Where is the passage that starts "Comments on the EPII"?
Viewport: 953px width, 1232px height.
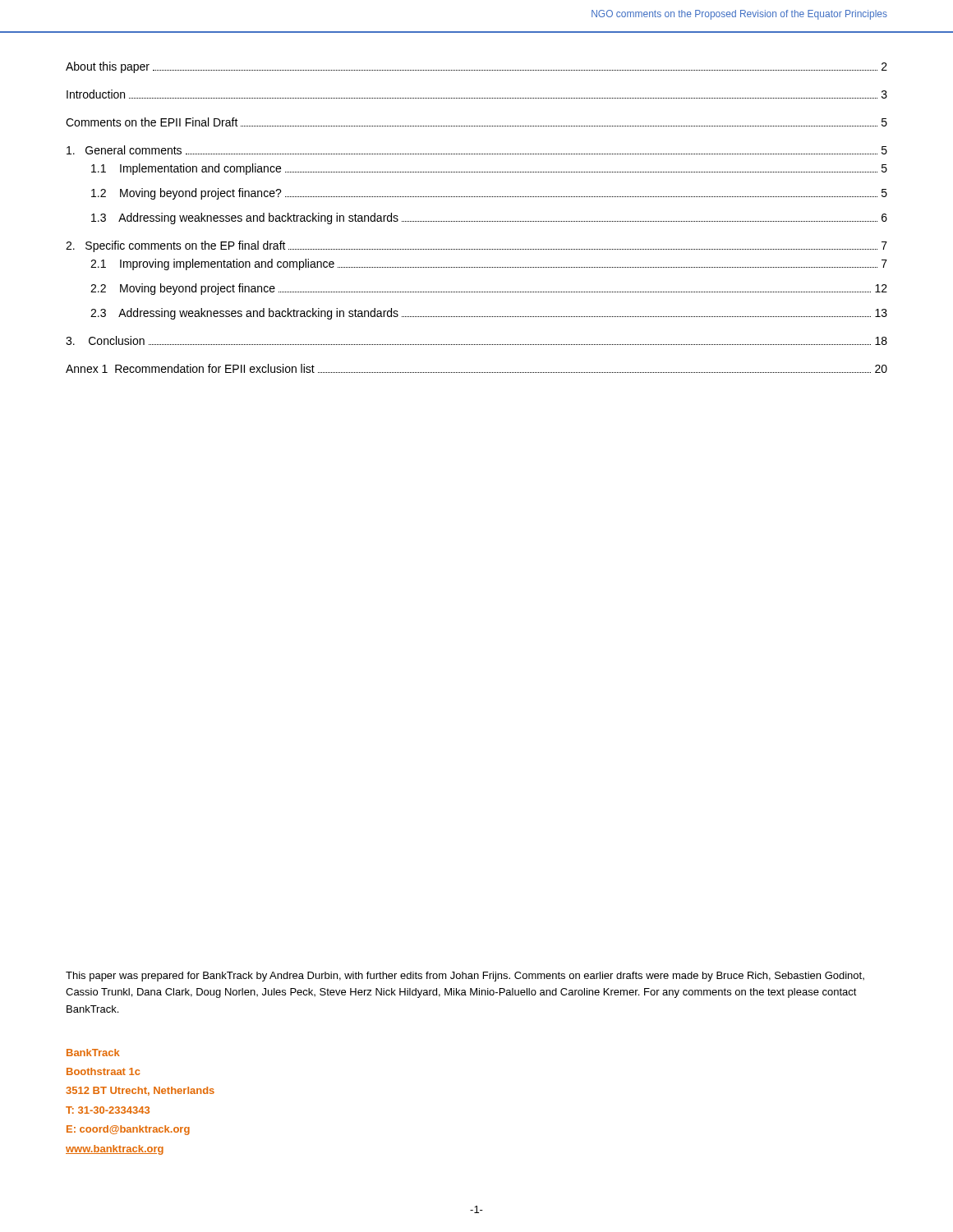tap(476, 122)
